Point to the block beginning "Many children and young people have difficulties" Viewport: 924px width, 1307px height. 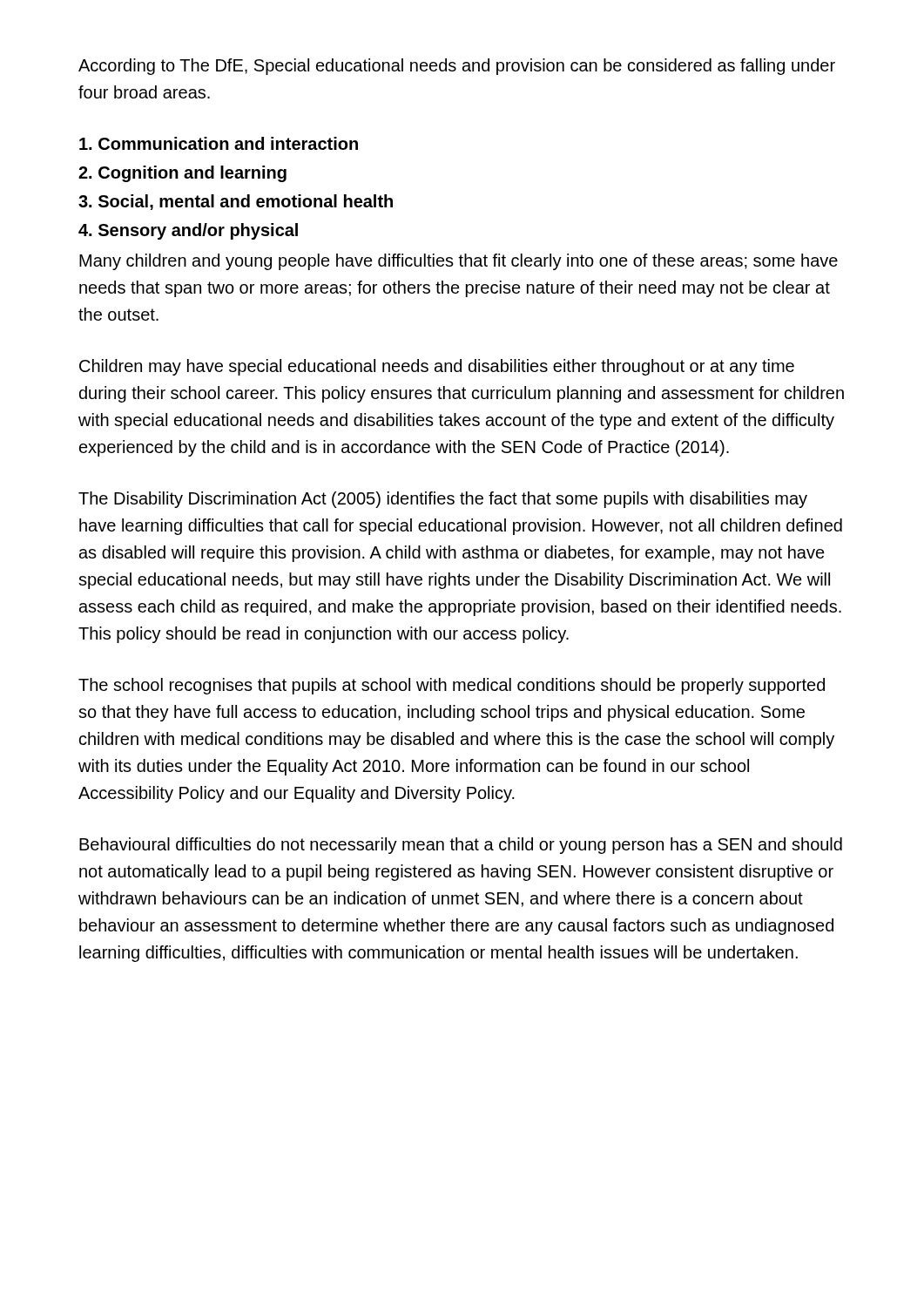tap(458, 288)
